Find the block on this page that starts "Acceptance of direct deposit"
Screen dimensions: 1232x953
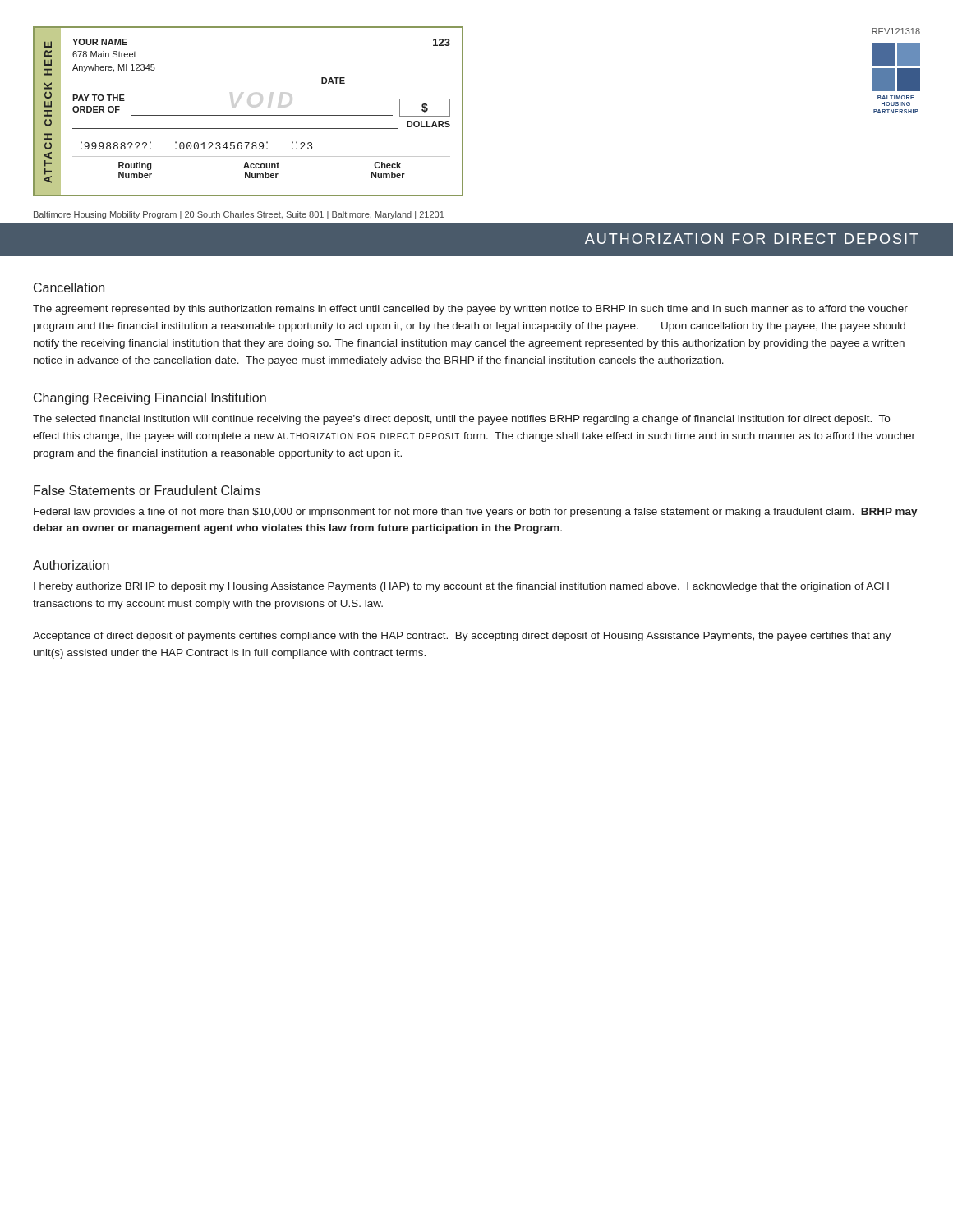click(462, 644)
